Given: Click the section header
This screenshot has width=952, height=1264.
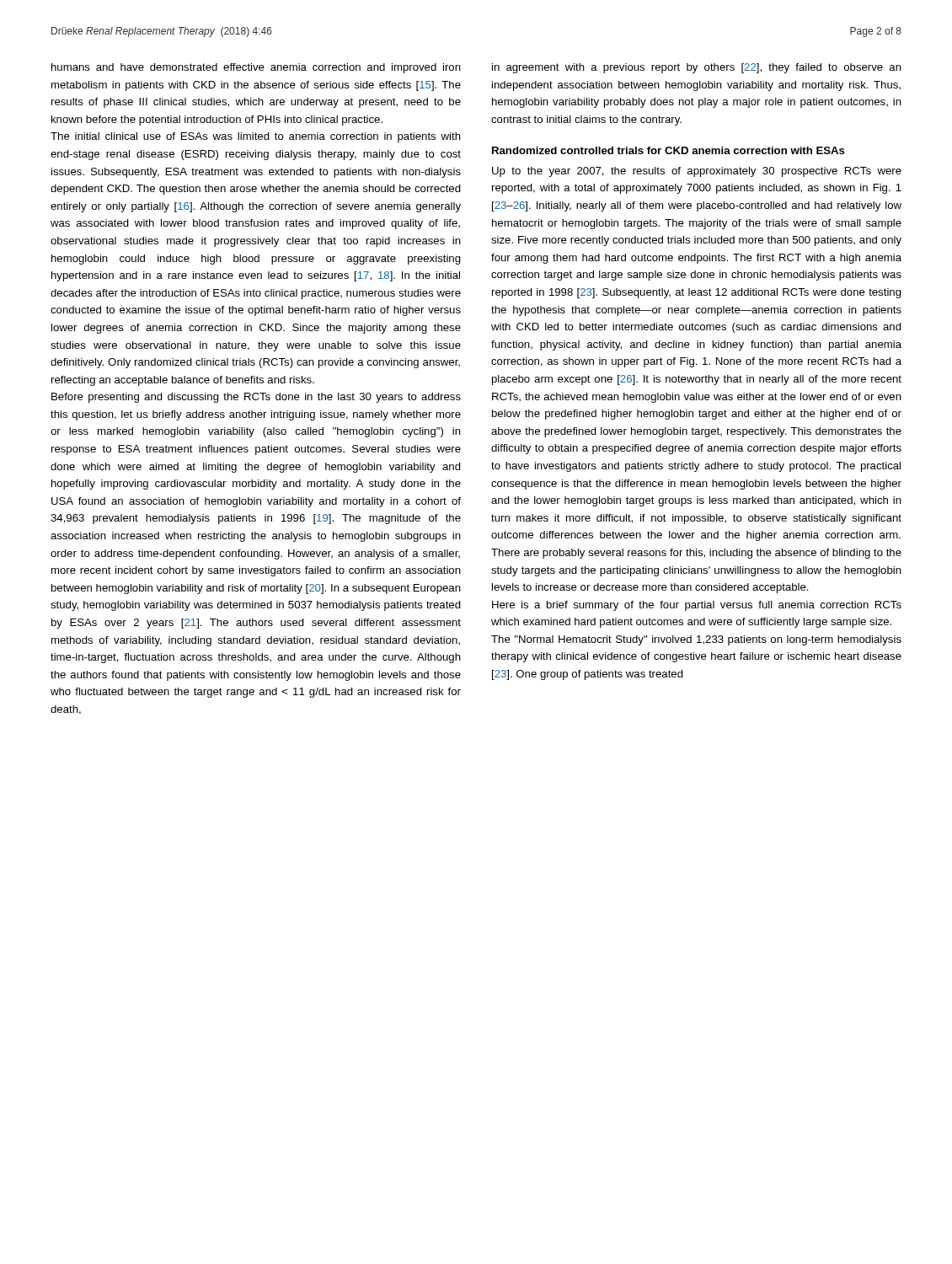Looking at the screenshot, I should pyautogui.click(x=696, y=151).
